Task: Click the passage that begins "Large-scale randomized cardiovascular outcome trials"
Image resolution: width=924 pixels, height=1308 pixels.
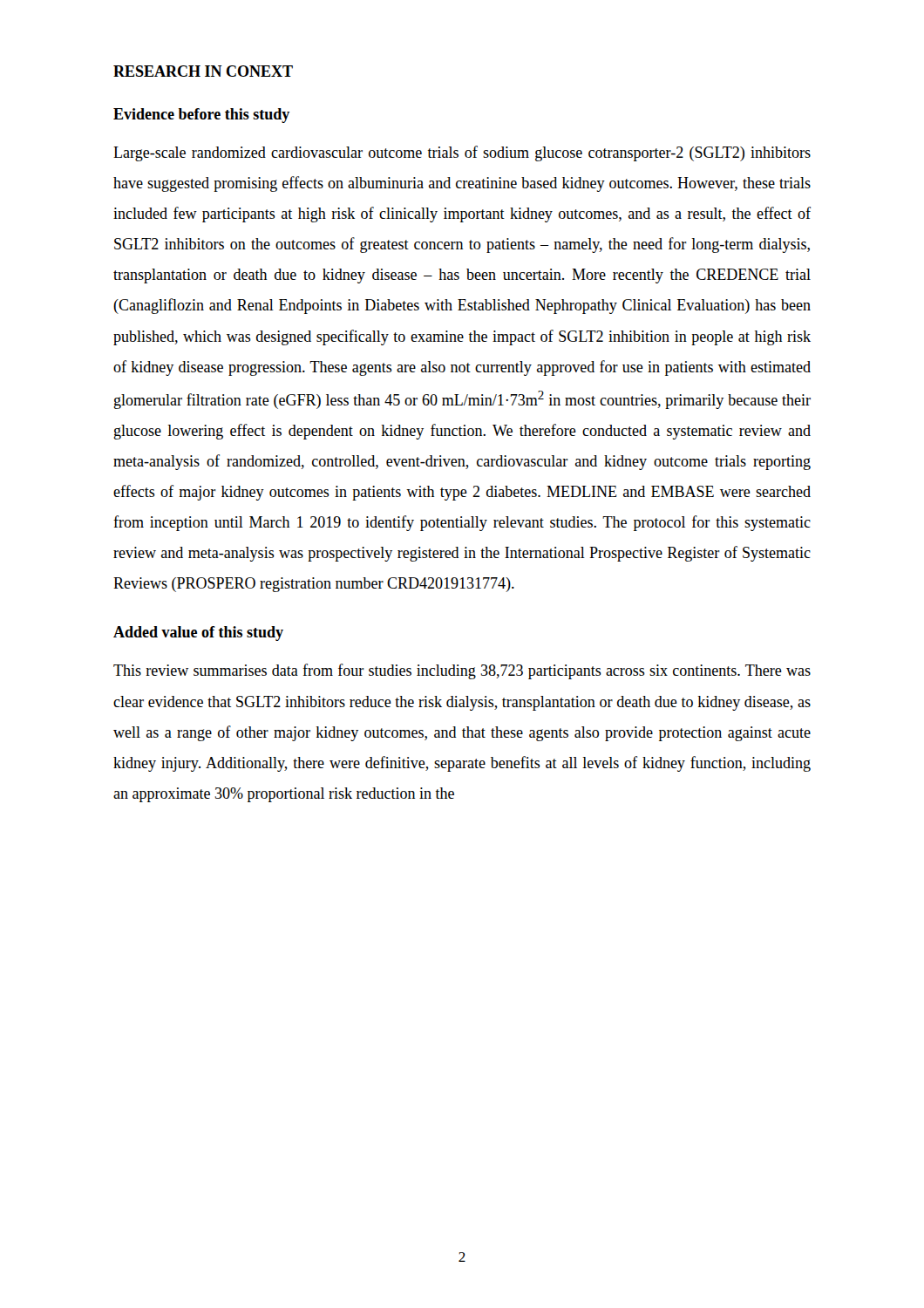Action: pyautogui.click(x=462, y=368)
